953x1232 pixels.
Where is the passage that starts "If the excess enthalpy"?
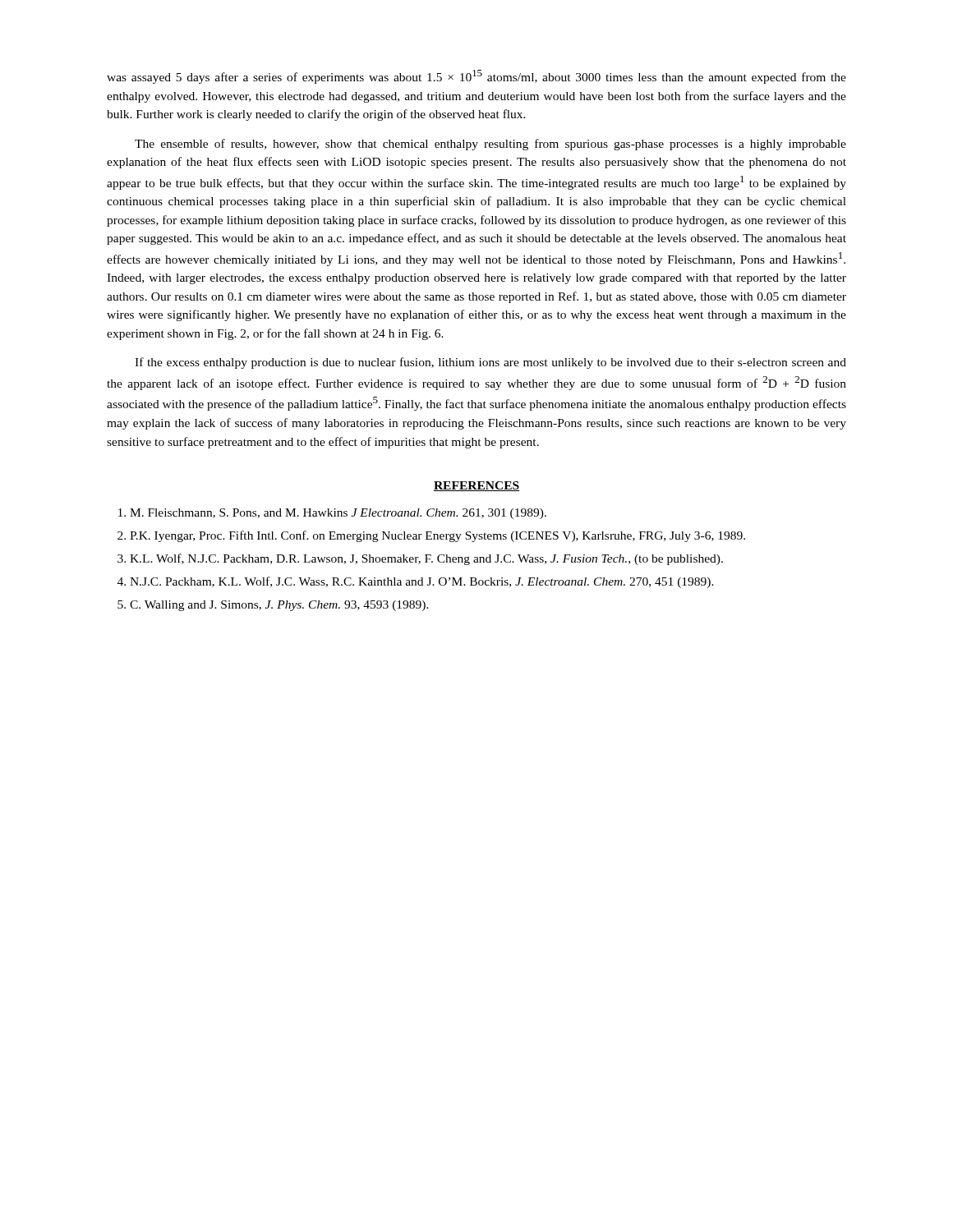pyautogui.click(x=476, y=402)
